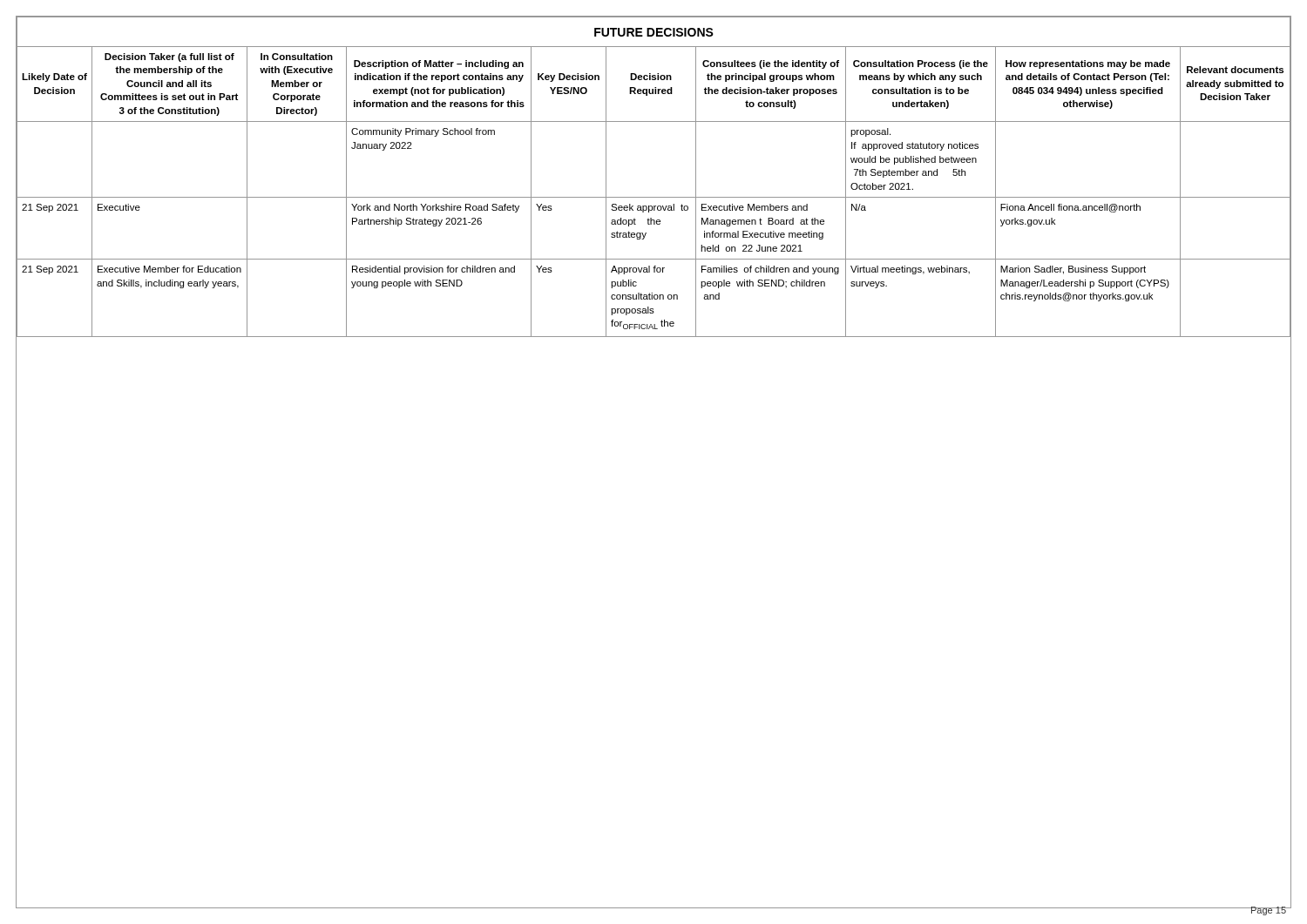Image resolution: width=1307 pixels, height=924 pixels.
Task: Find the title
Action: pos(654,32)
